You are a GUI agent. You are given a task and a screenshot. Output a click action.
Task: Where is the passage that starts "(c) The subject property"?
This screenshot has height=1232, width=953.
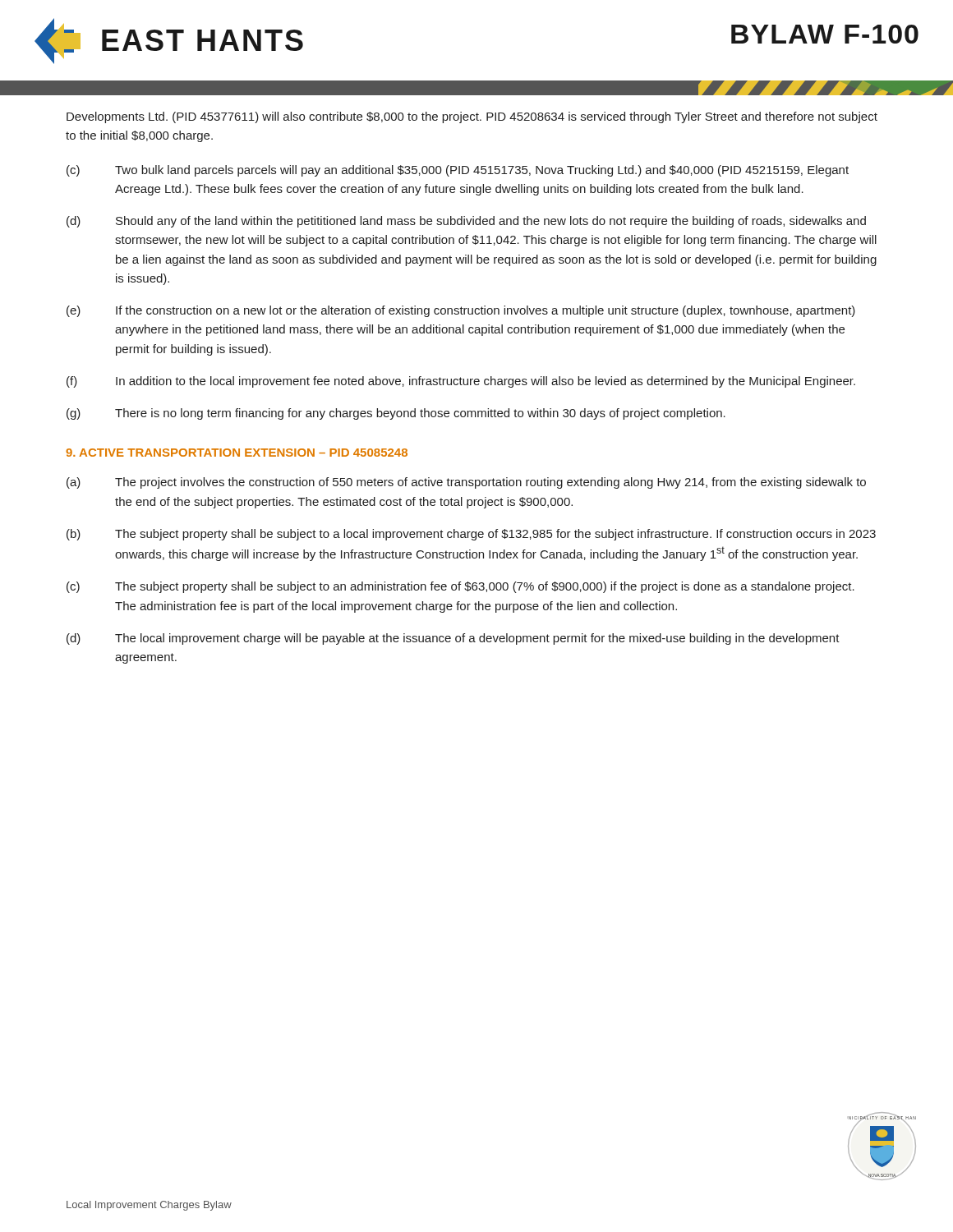pos(472,596)
